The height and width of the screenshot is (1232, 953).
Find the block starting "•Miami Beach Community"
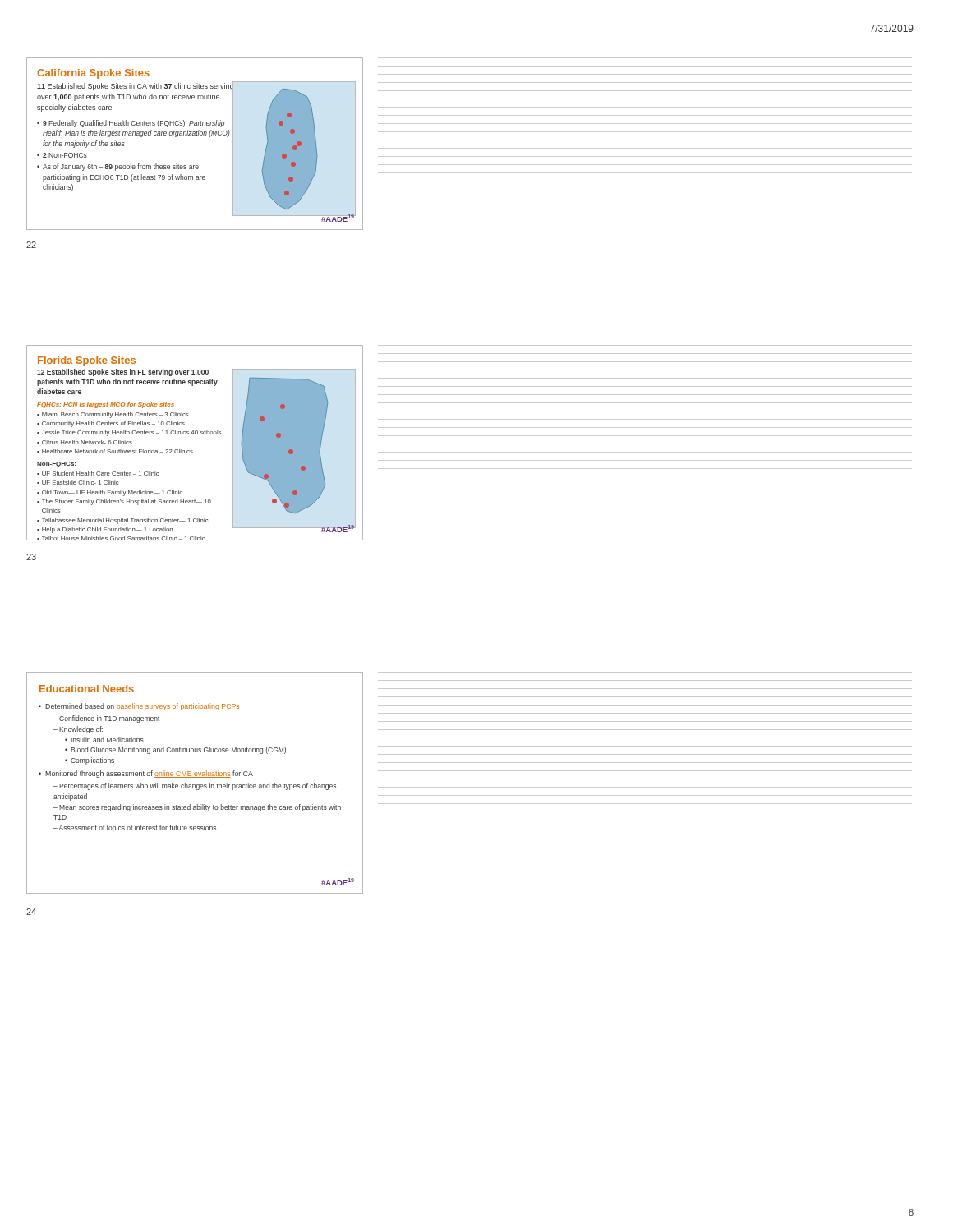tap(113, 414)
